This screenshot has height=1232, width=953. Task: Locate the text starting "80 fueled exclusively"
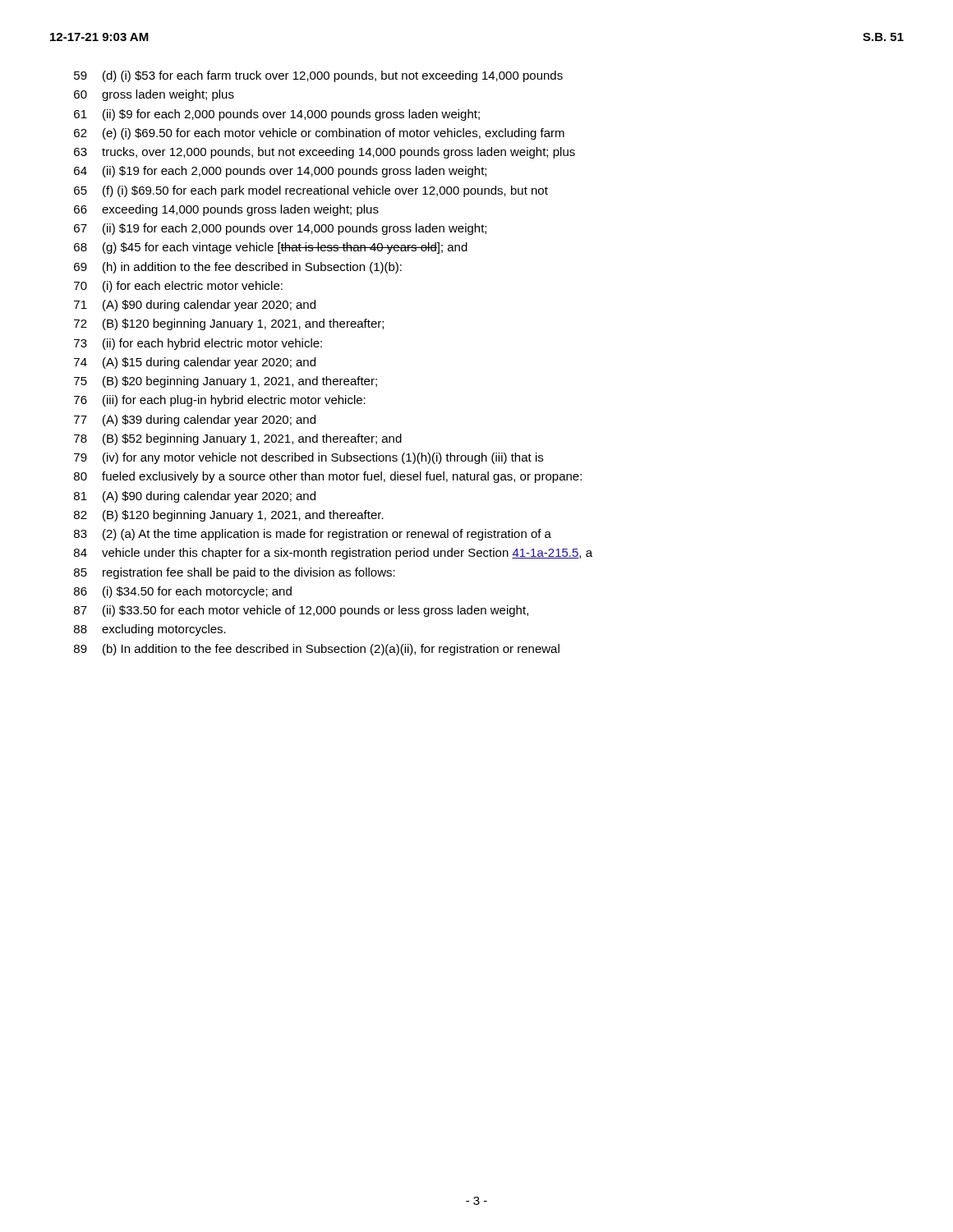[476, 476]
